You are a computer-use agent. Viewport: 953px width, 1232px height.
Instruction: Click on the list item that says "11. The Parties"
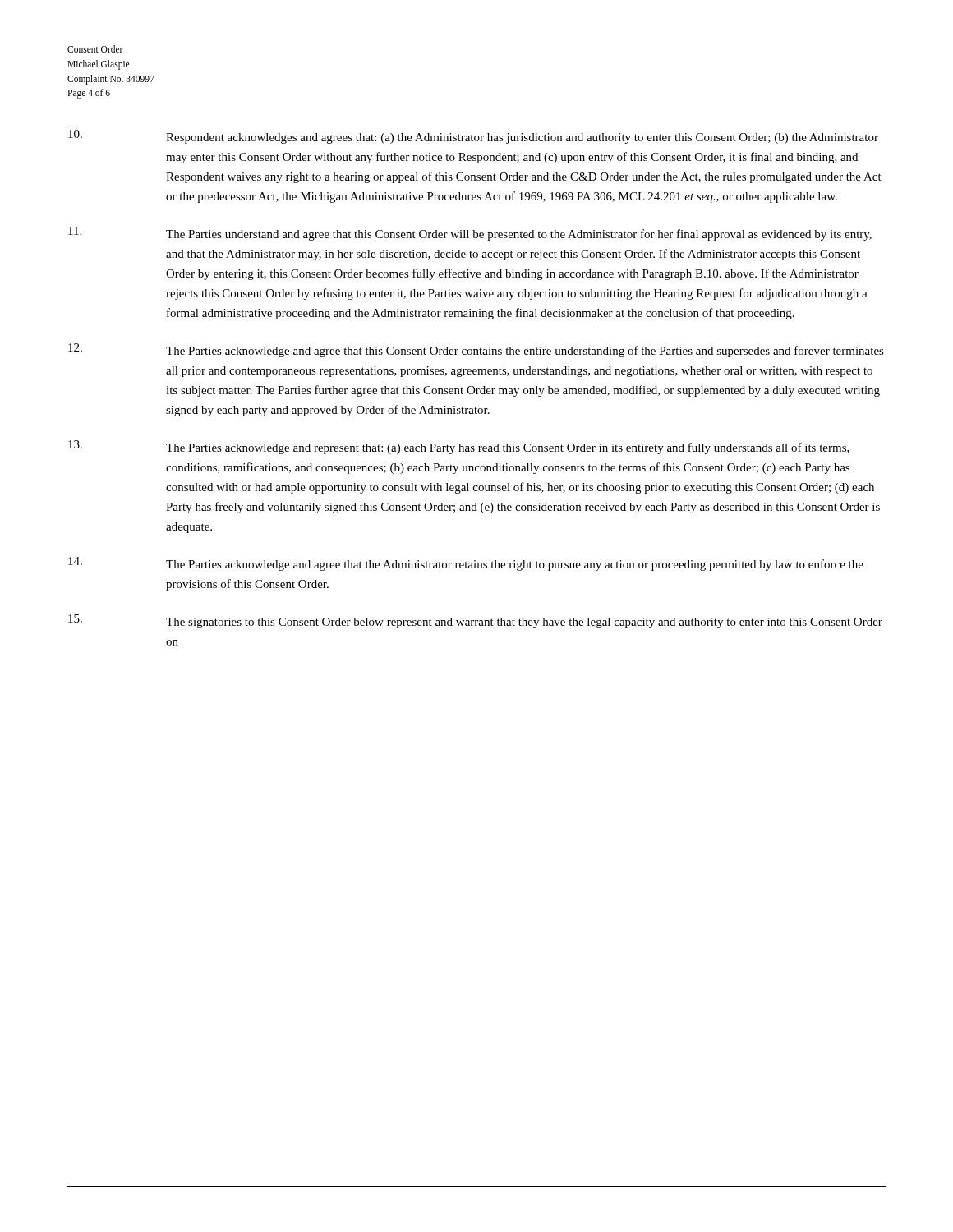pos(476,274)
